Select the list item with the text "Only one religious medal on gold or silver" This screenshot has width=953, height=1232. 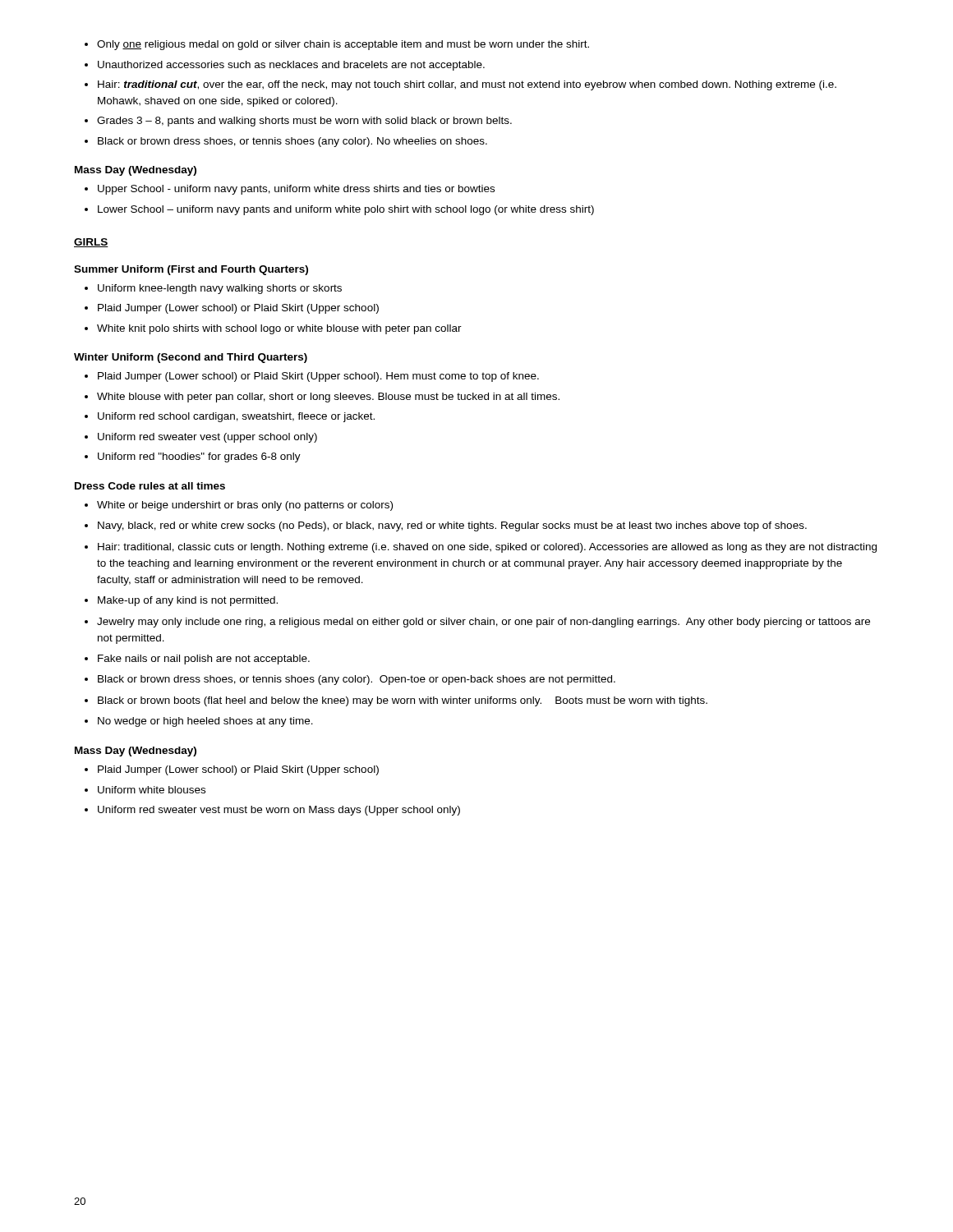point(488,44)
